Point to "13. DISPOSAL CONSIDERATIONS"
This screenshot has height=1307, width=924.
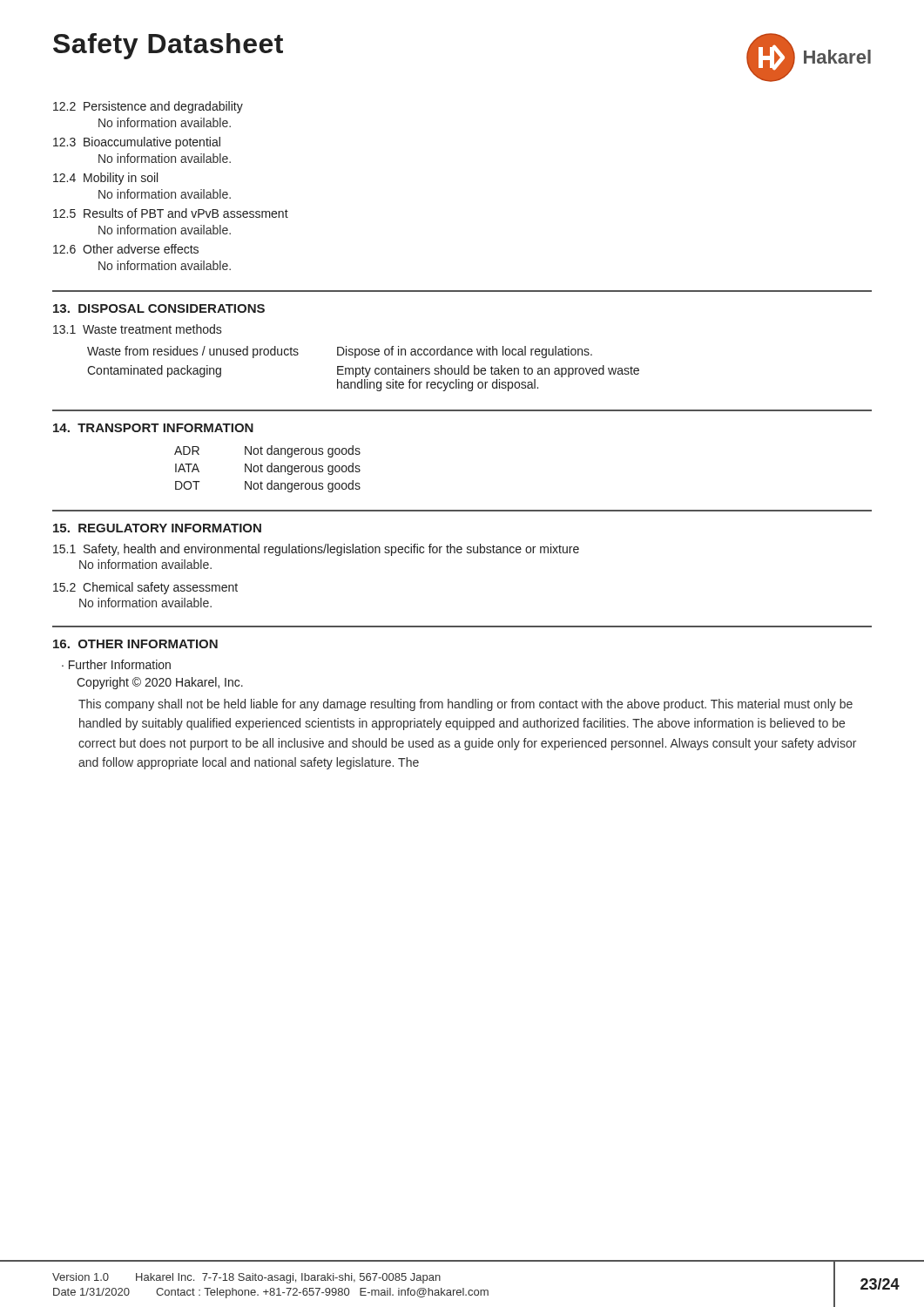(159, 308)
